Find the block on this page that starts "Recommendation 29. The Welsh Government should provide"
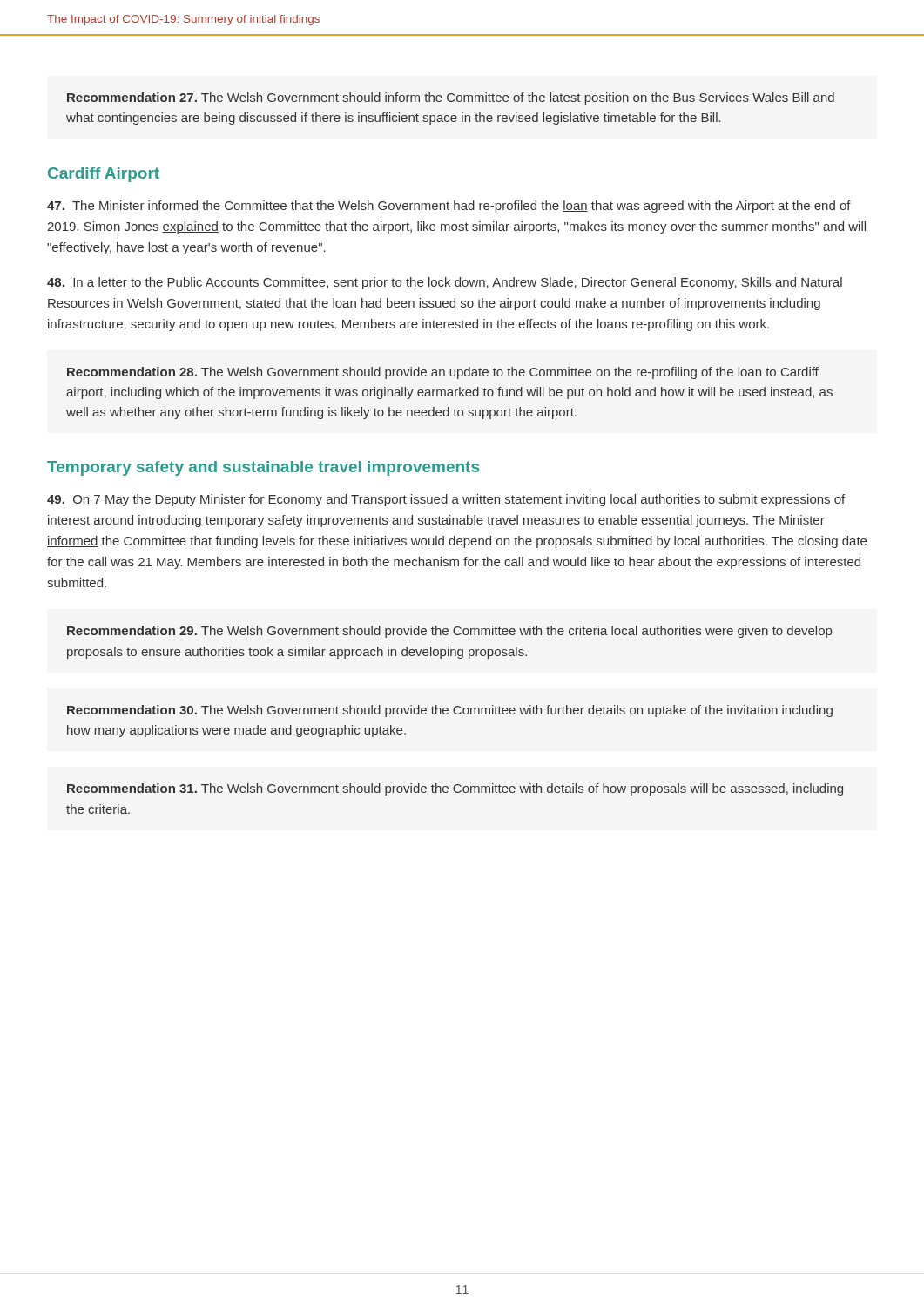Screen dimensions: 1307x924 coord(462,641)
